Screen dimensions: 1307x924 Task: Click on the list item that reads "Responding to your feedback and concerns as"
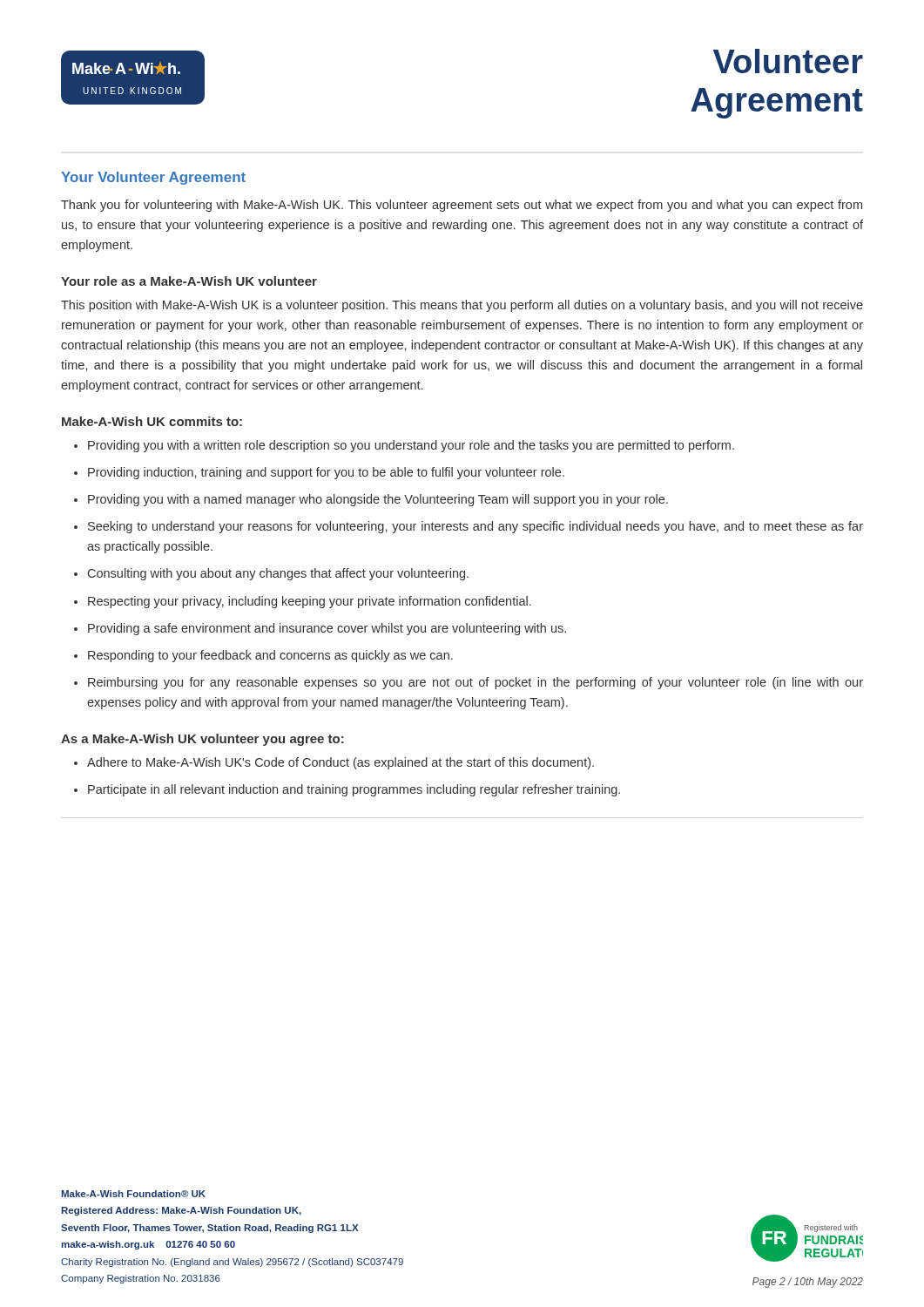270,656
